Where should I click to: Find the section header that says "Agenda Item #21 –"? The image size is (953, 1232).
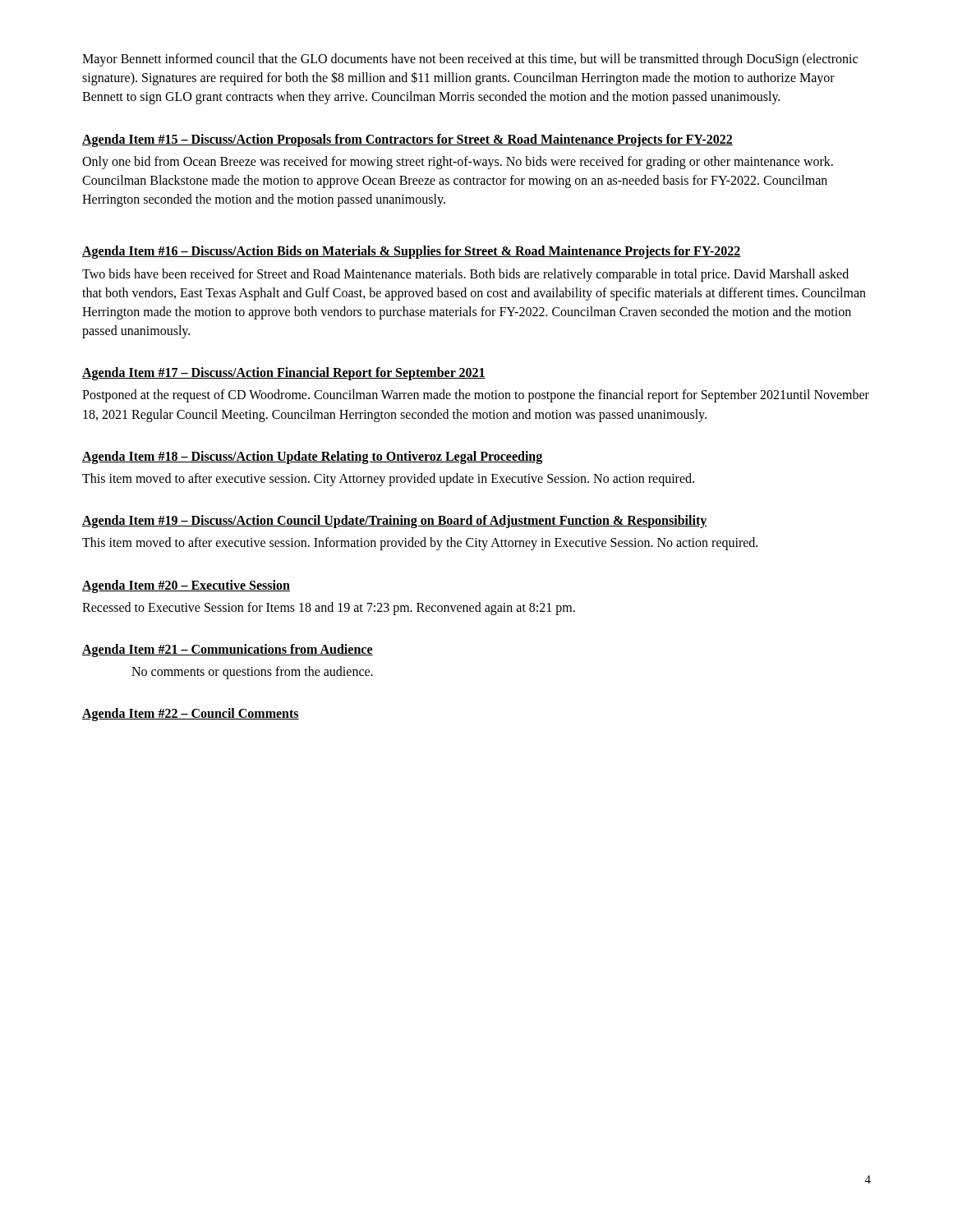point(227,649)
